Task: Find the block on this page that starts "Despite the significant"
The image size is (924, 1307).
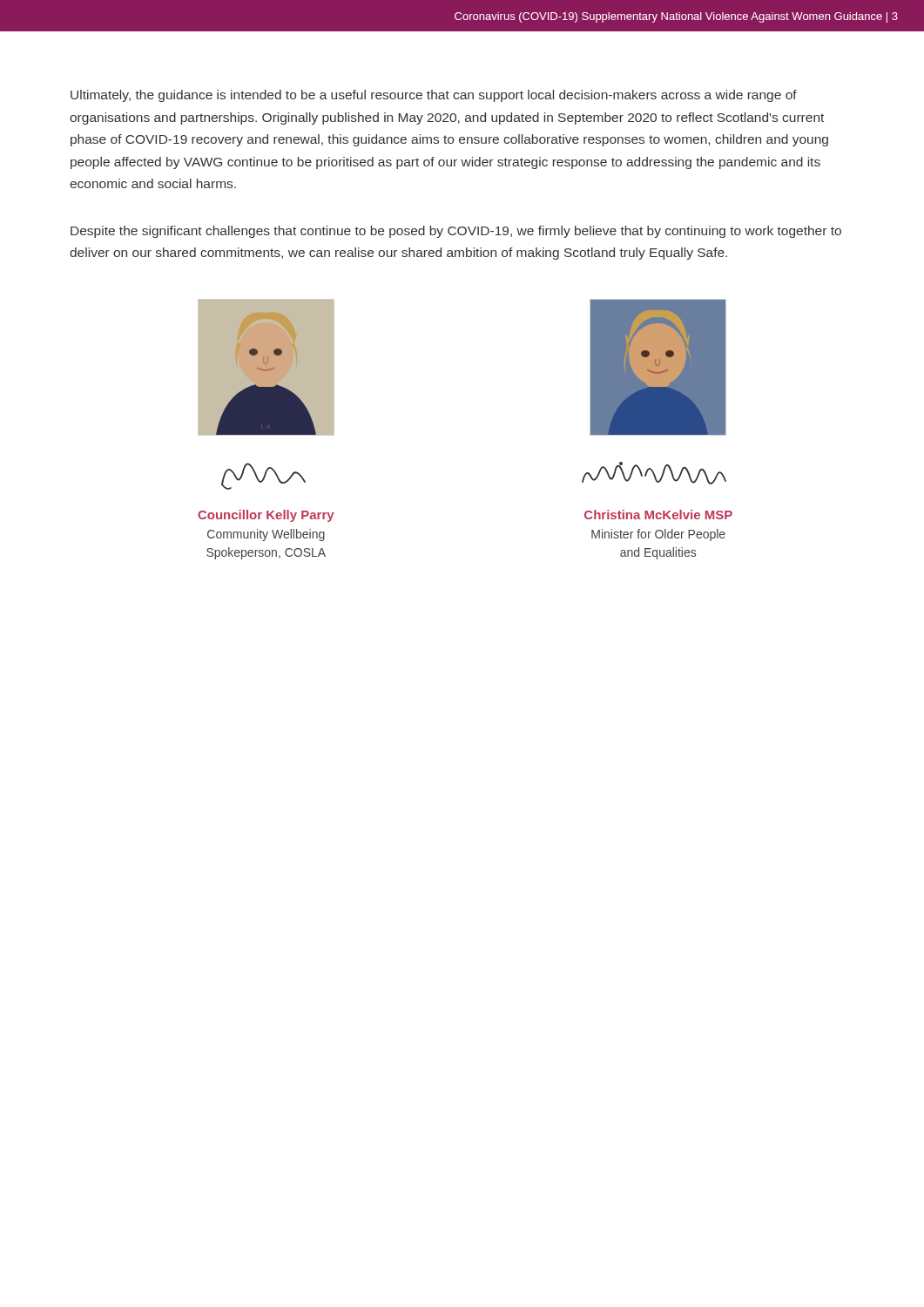Action: (456, 241)
